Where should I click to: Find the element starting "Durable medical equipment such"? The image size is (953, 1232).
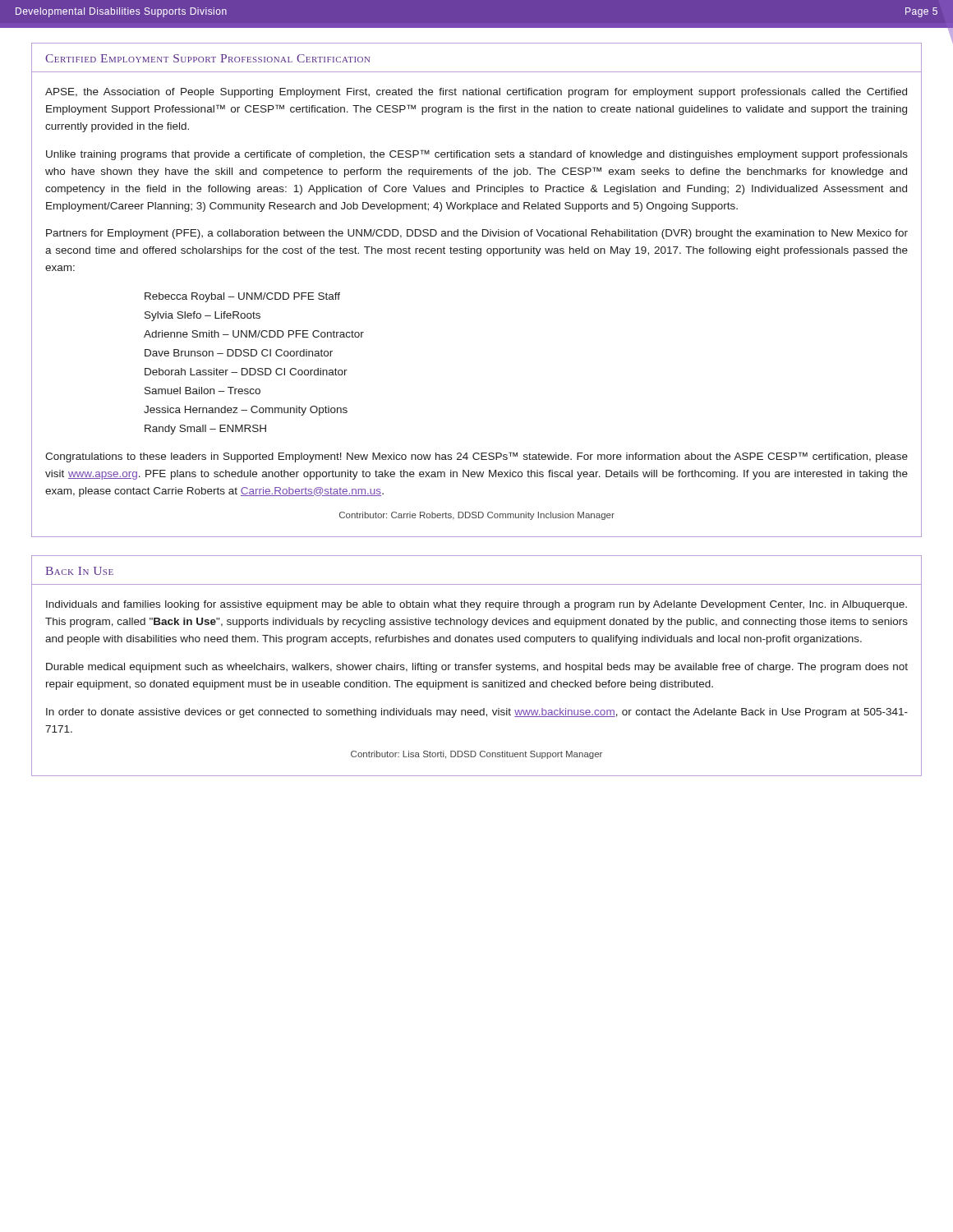[x=476, y=676]
